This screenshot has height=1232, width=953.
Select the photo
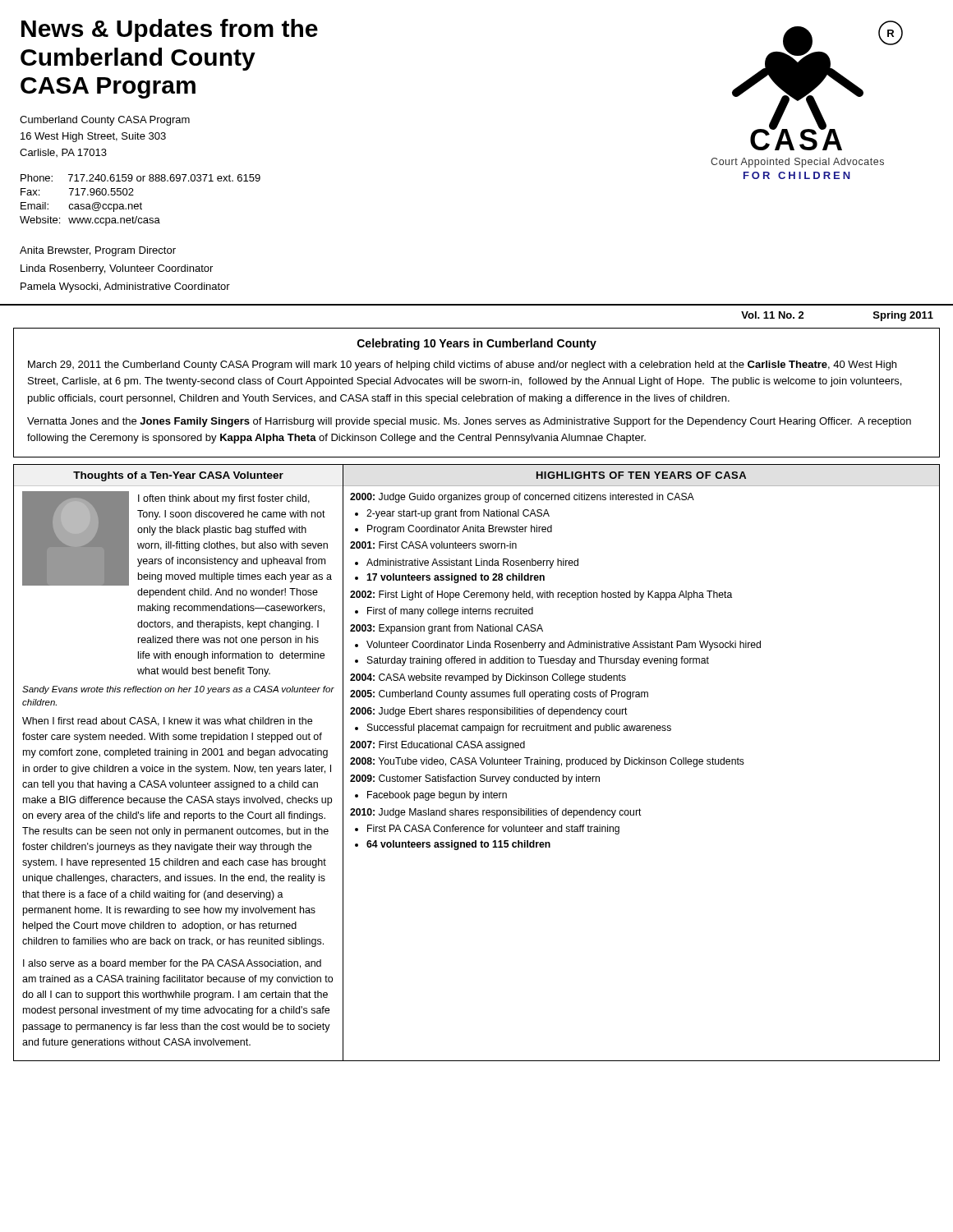[76, 539]
